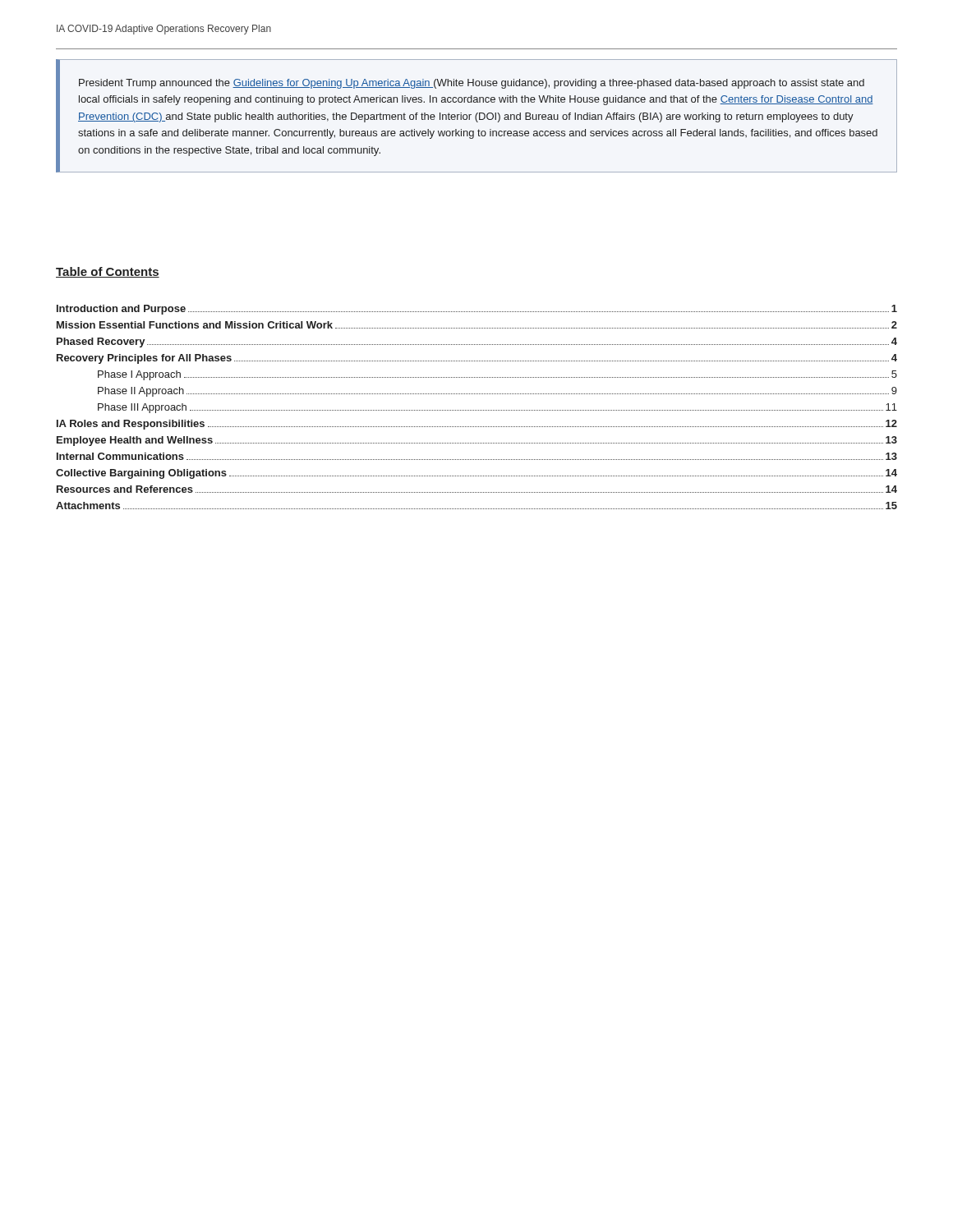
Task: Point to the text block starting "Phase I Approach"
Action: tap(497, 374)
